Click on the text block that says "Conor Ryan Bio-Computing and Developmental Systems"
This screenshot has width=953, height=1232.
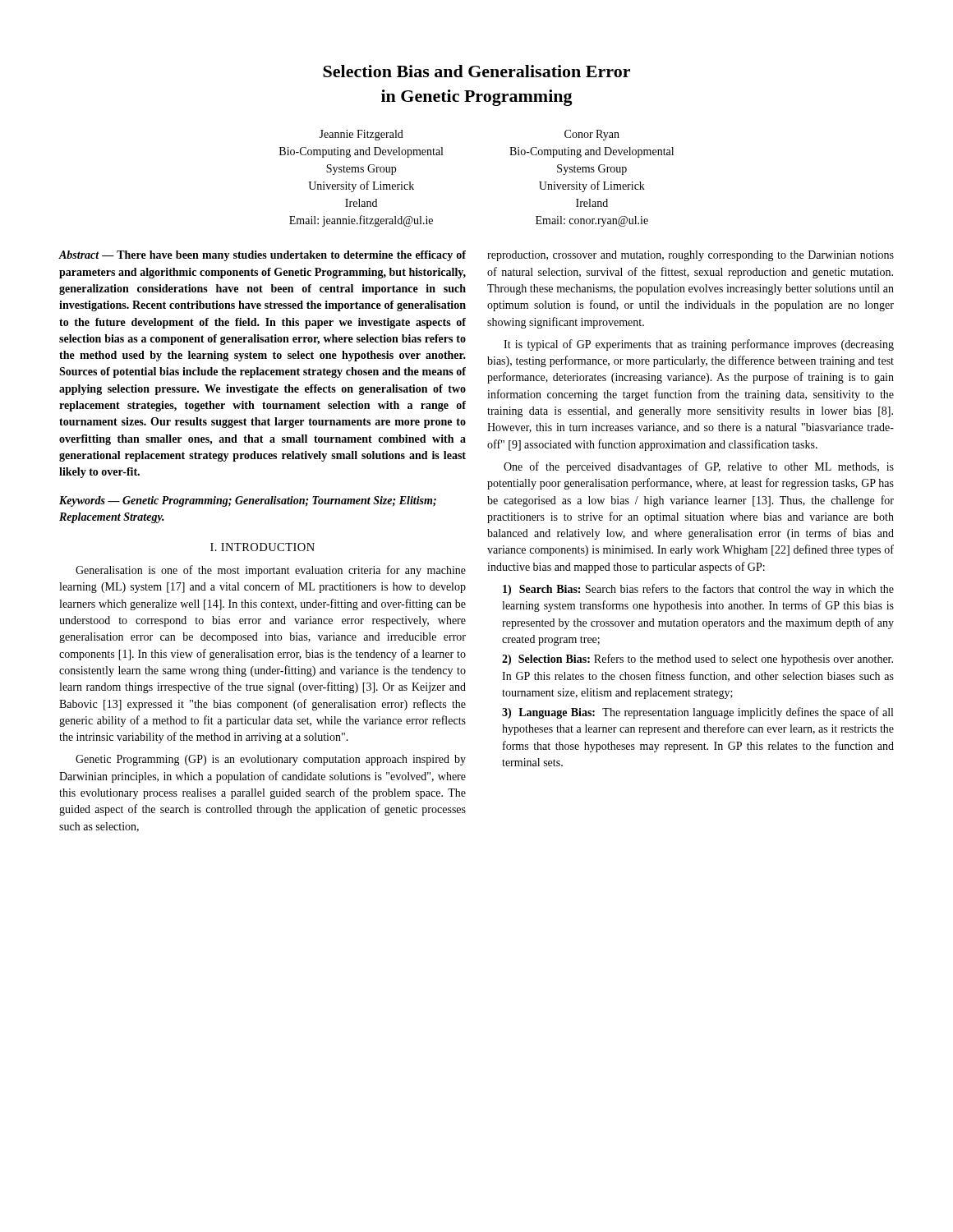(592, 178)
